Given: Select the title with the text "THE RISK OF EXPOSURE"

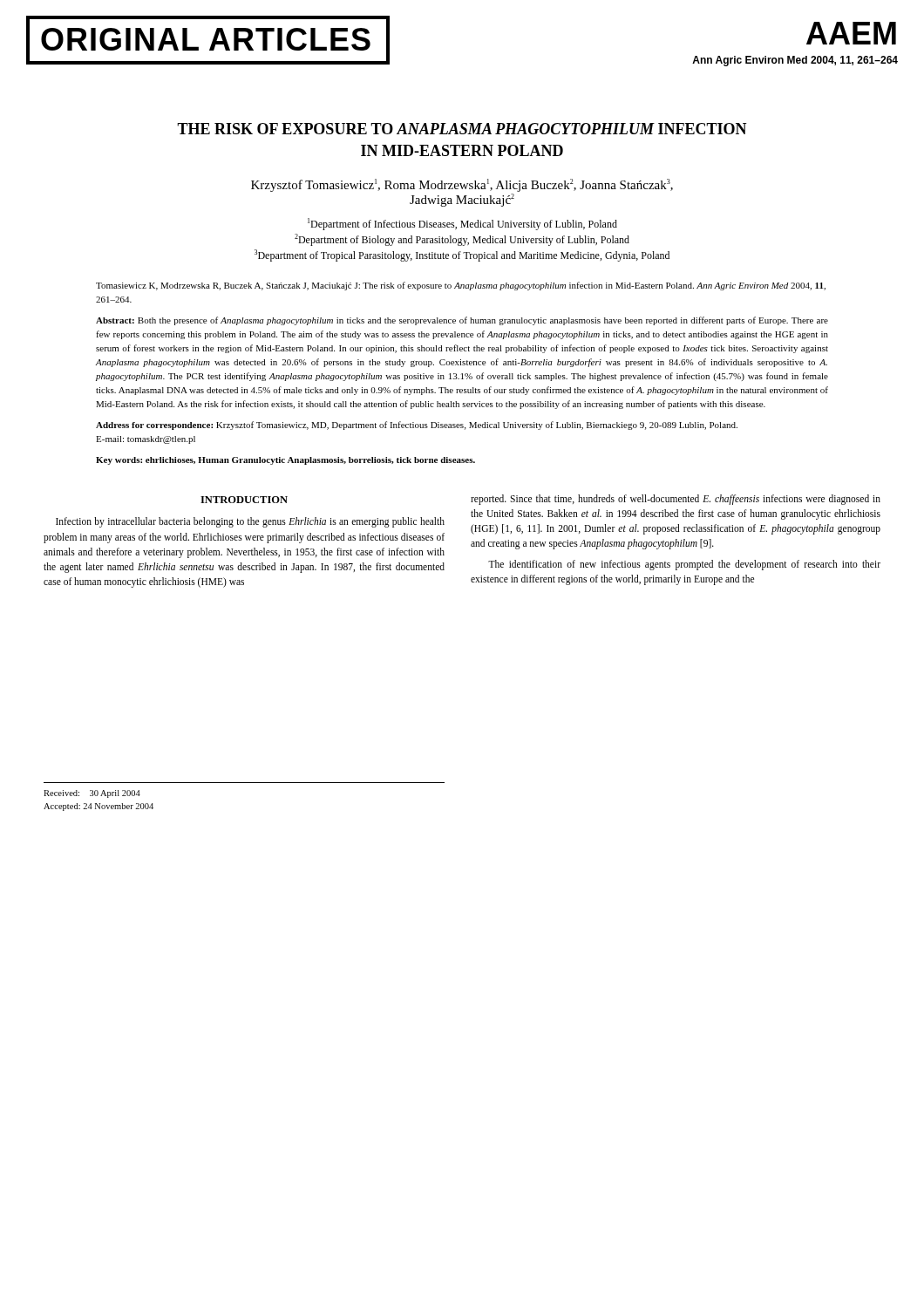Looking at the screenshot, I should 462,141.
